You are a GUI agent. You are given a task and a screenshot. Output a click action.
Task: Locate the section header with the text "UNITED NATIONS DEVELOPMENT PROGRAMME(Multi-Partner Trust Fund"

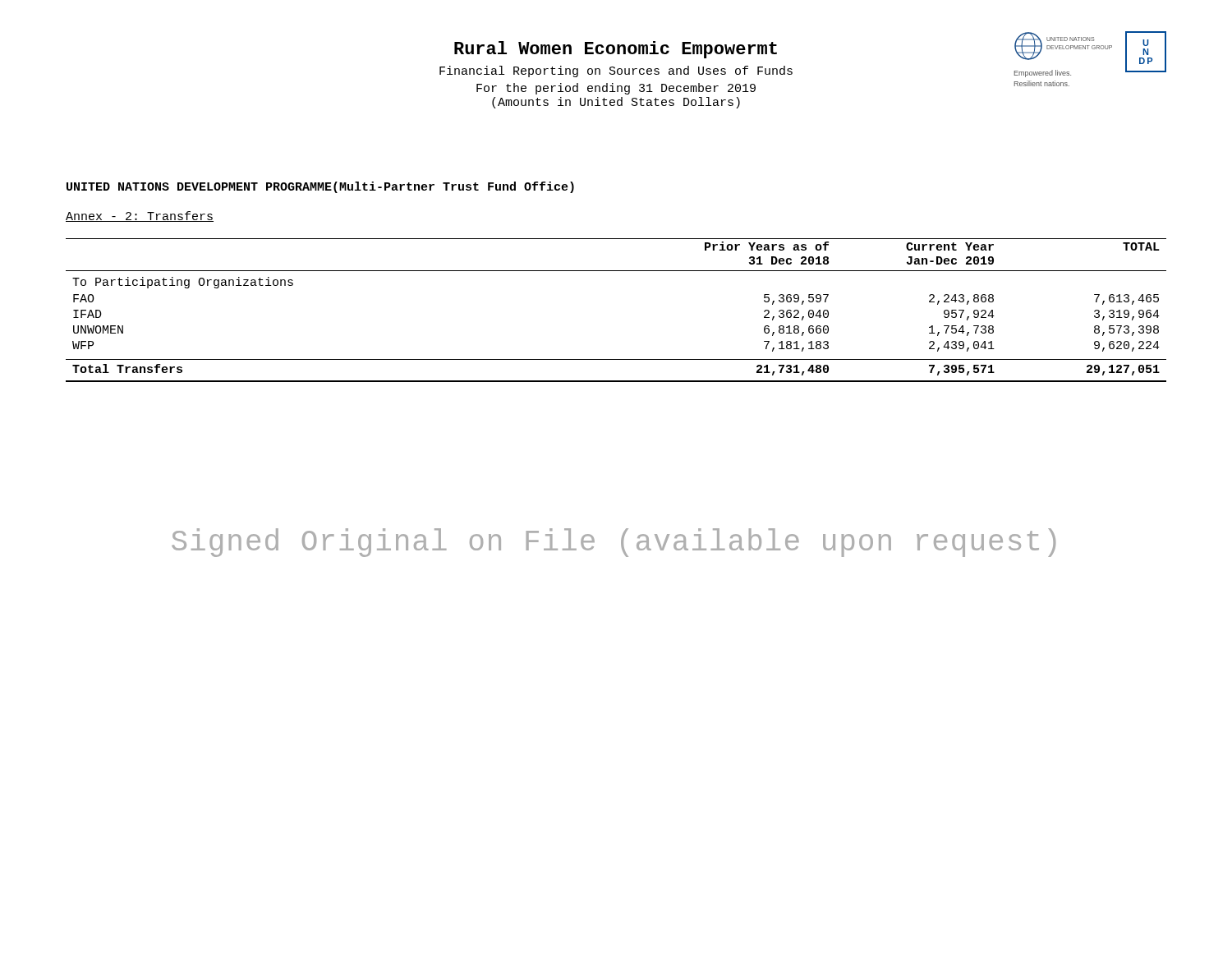click(321, 188)
